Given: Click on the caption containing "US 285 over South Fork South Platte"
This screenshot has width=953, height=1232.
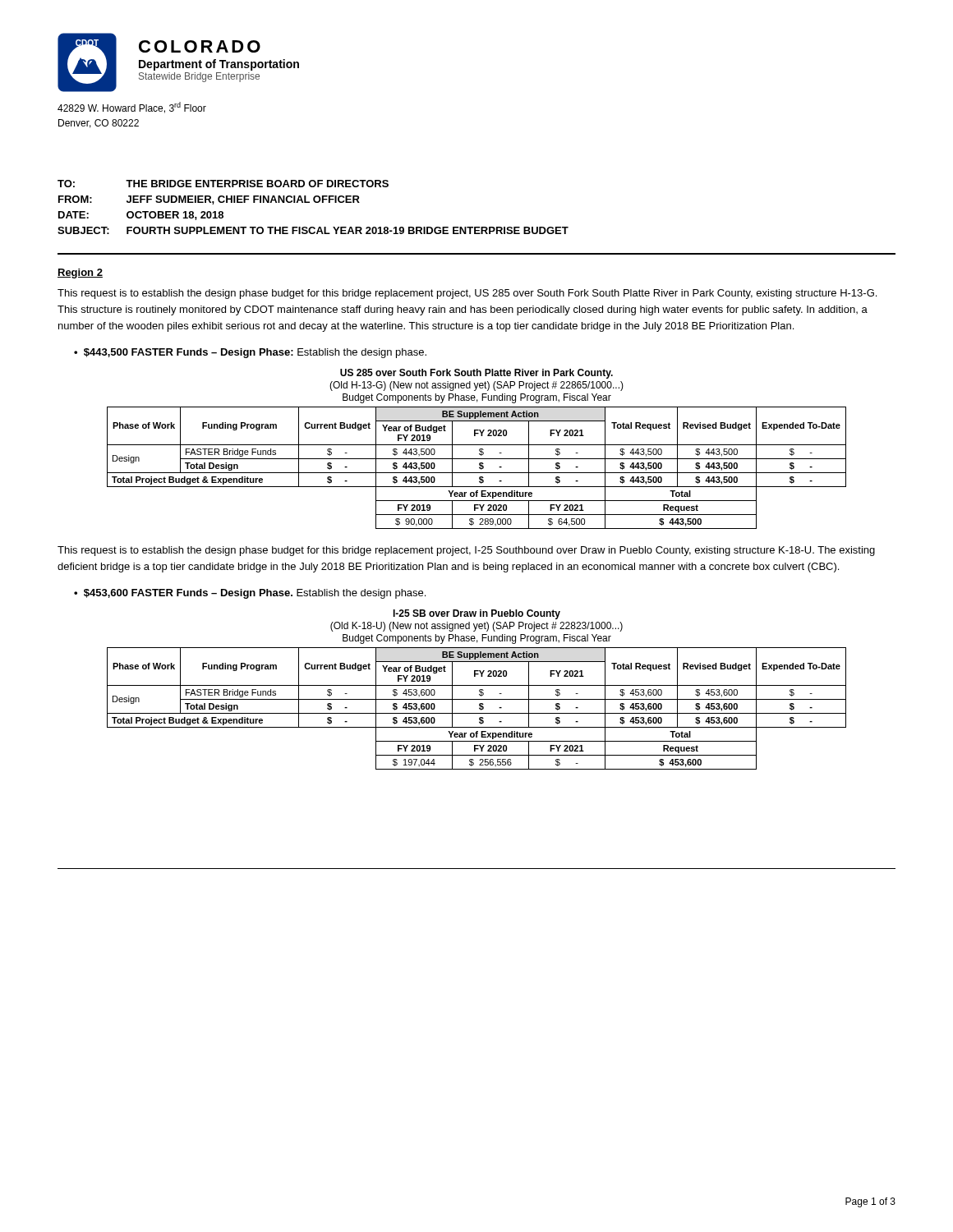Looking at the screenshot, I should point(476,373).
